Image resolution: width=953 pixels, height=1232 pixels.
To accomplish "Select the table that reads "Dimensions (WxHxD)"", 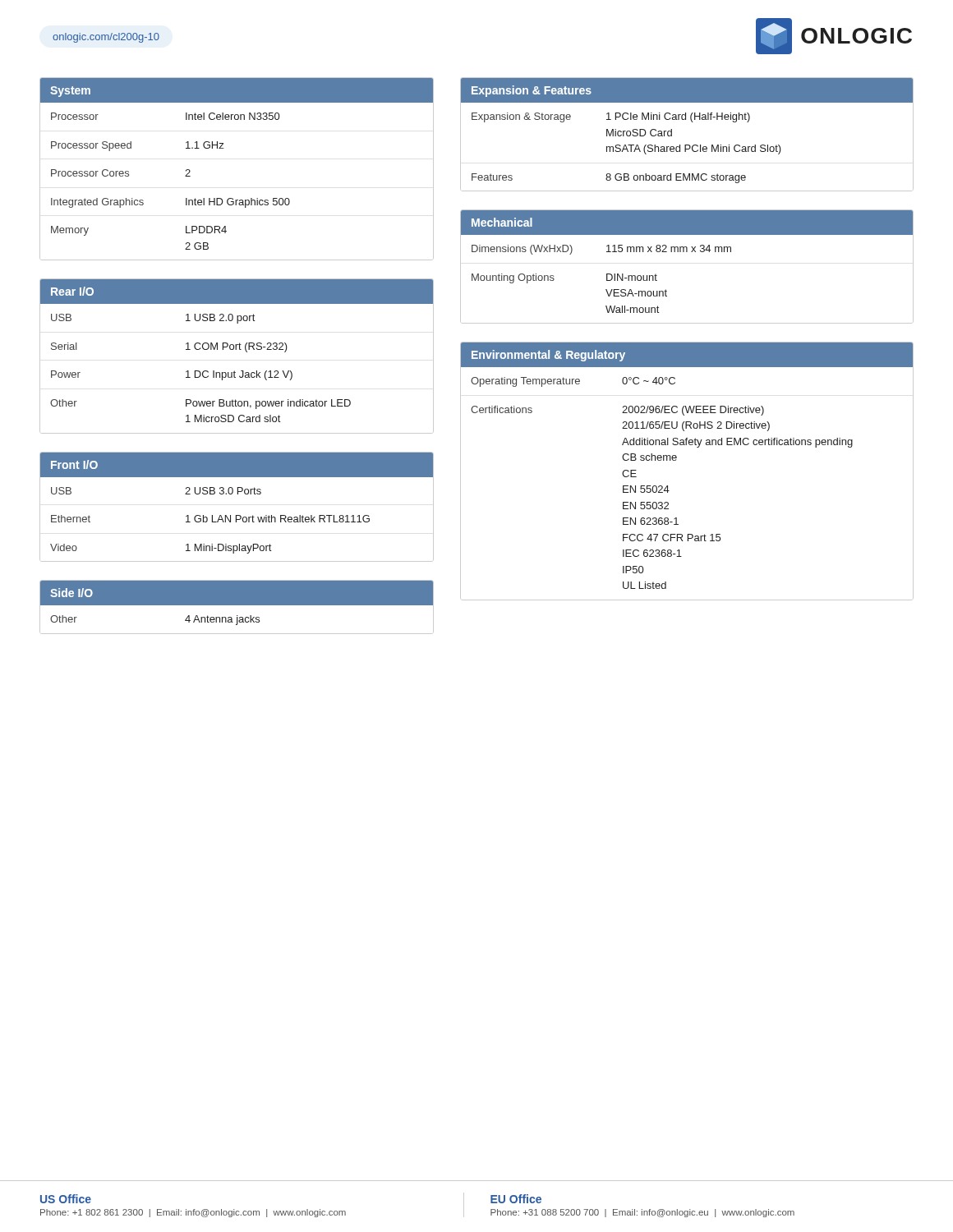I will tap(687, 267).
